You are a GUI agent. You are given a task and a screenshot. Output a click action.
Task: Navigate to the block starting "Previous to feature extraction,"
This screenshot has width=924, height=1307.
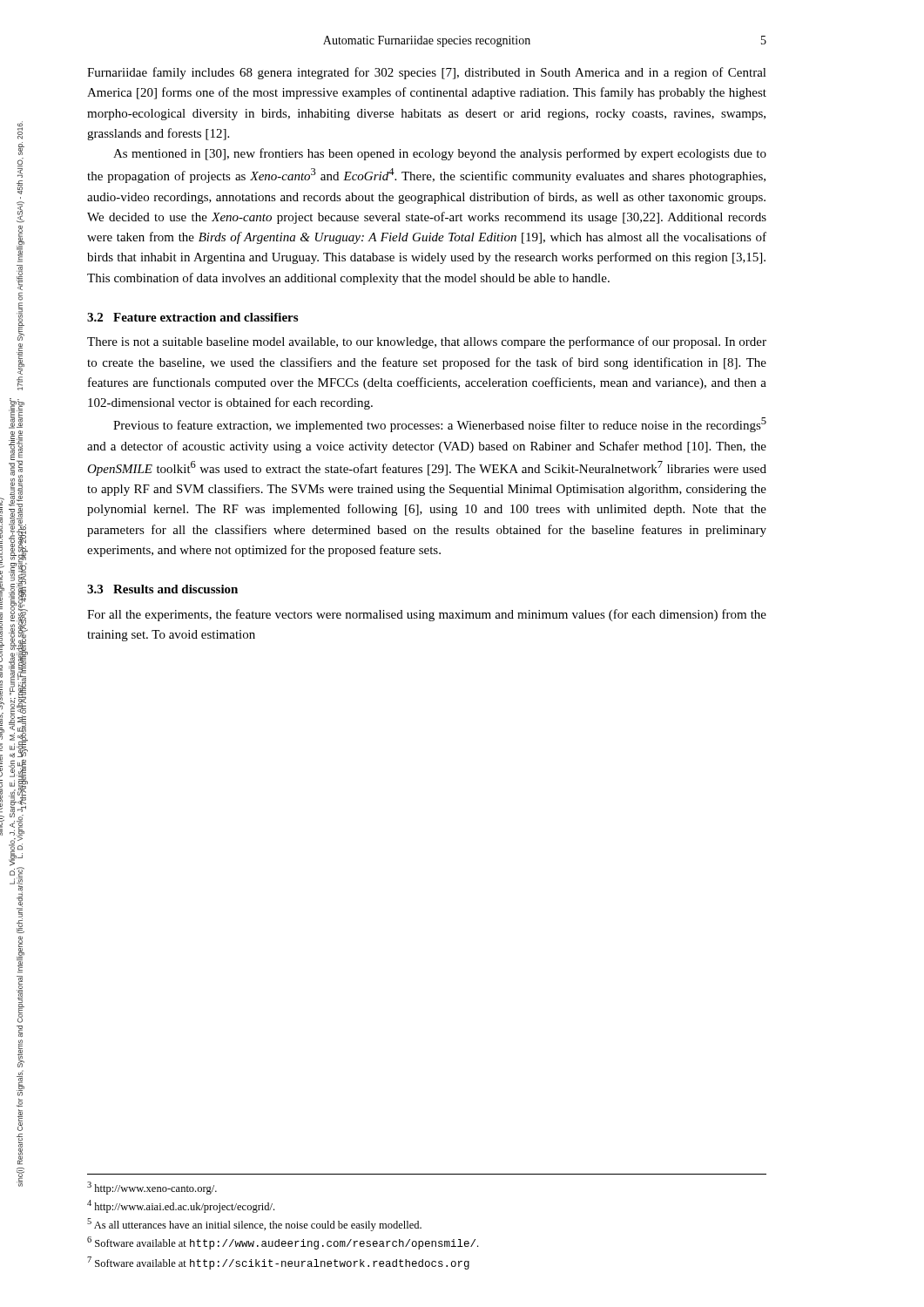[427, 487]
